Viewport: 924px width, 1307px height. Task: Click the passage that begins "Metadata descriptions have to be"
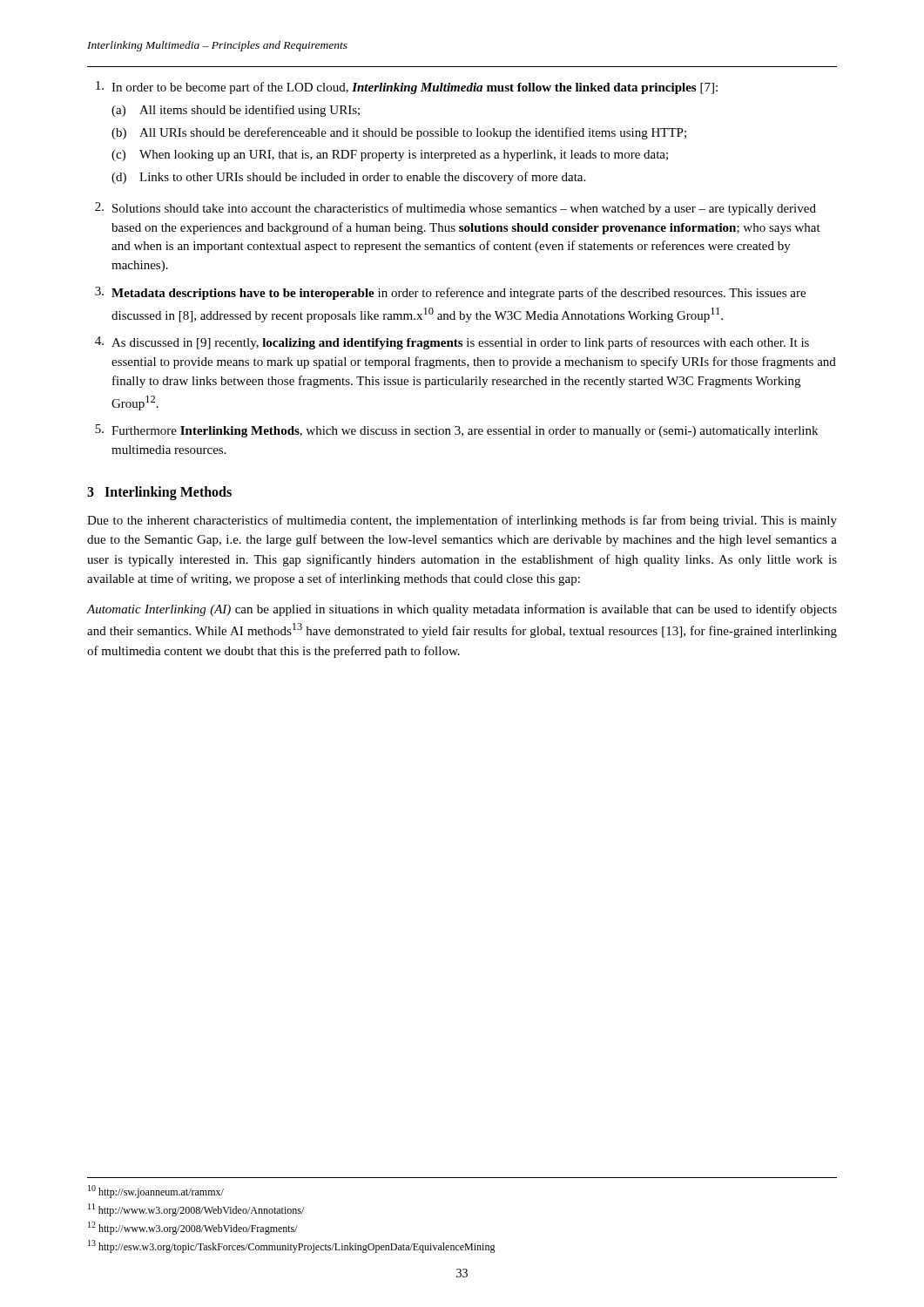[474, 305]
